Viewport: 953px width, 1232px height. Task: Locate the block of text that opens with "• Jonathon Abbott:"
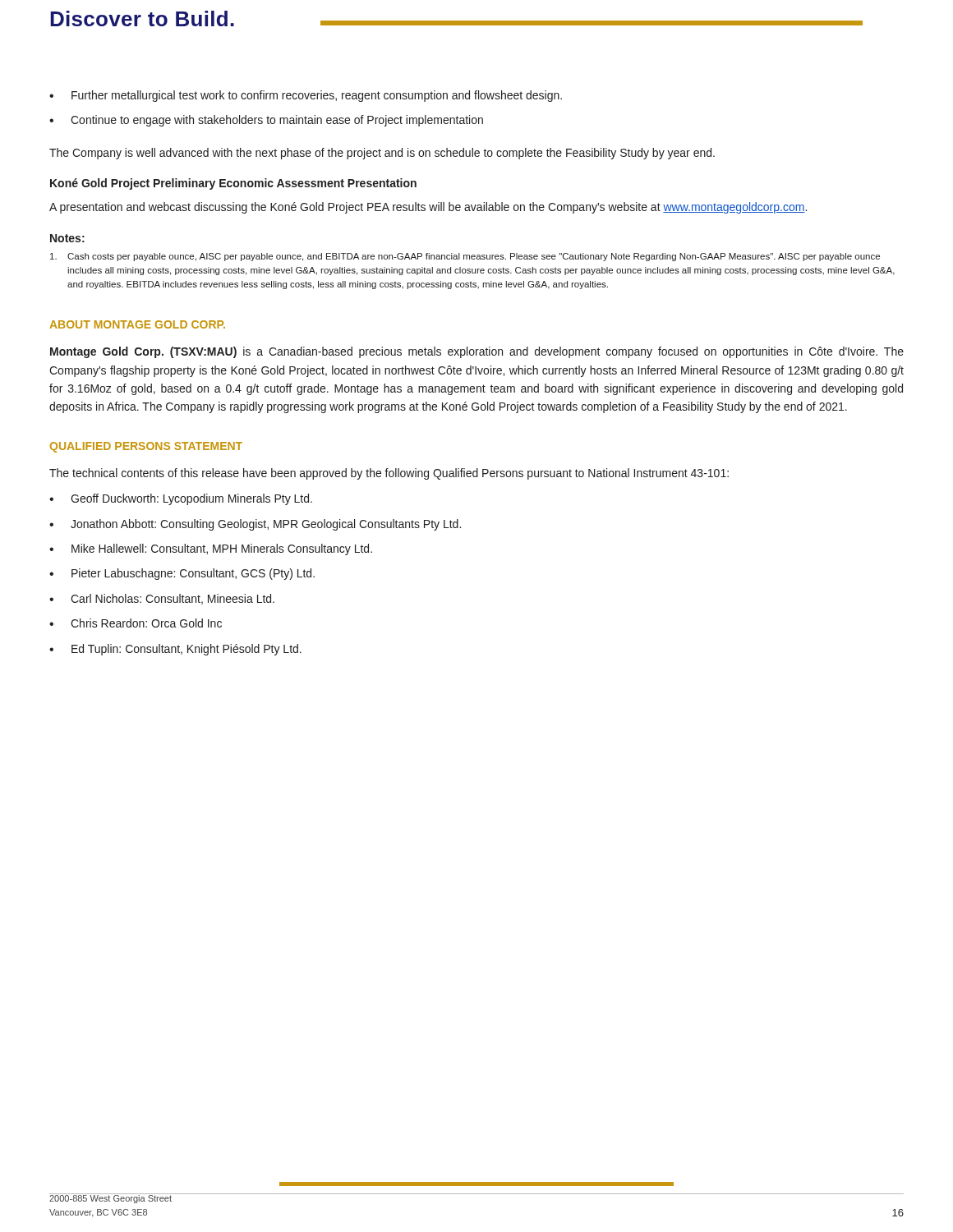[x=256, y=525]
